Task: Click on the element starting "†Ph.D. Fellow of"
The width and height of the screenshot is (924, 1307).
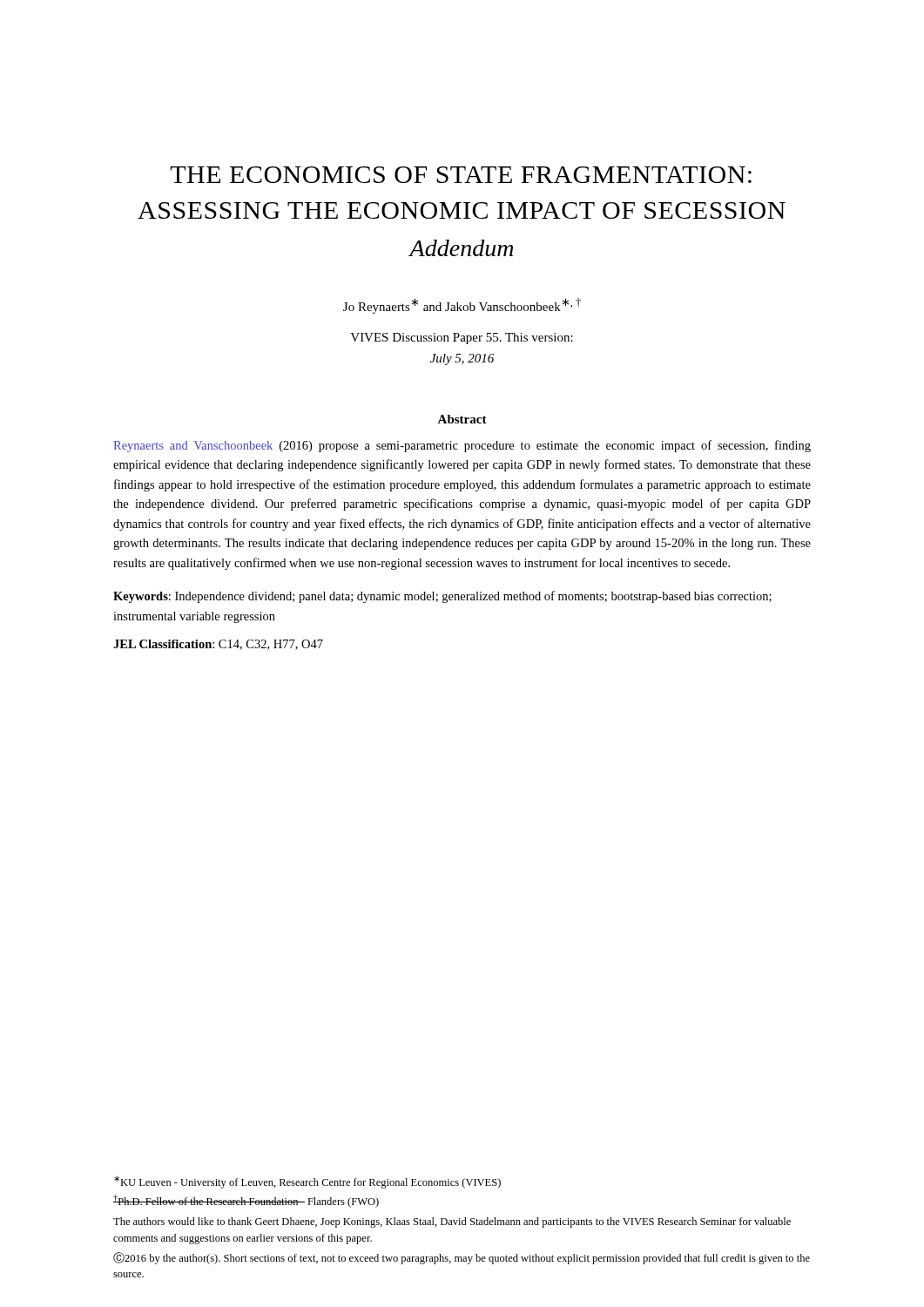Action: click(x=246, y=1200)
